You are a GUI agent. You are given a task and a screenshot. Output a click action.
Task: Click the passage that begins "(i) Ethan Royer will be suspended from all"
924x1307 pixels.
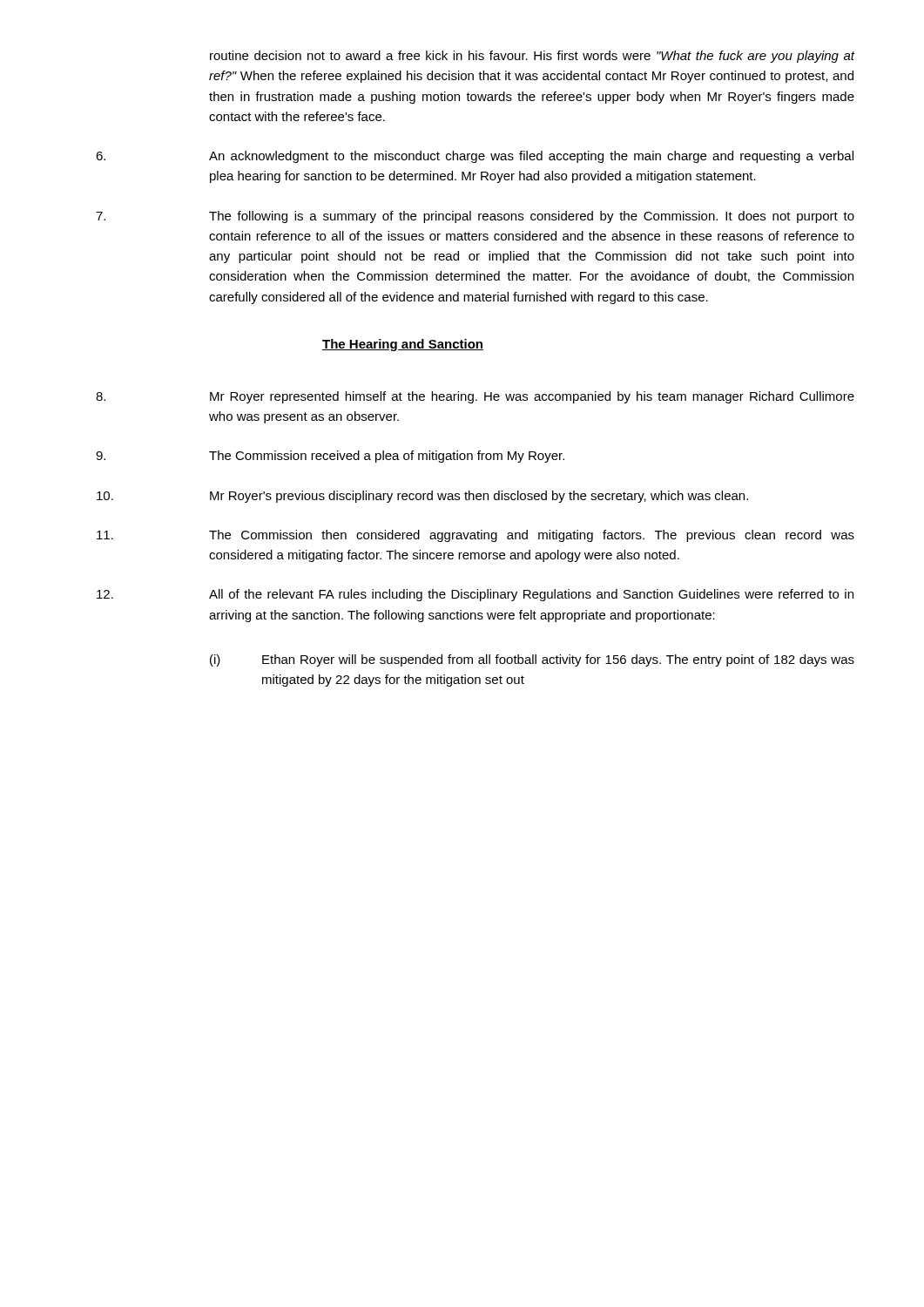point(532,669)
